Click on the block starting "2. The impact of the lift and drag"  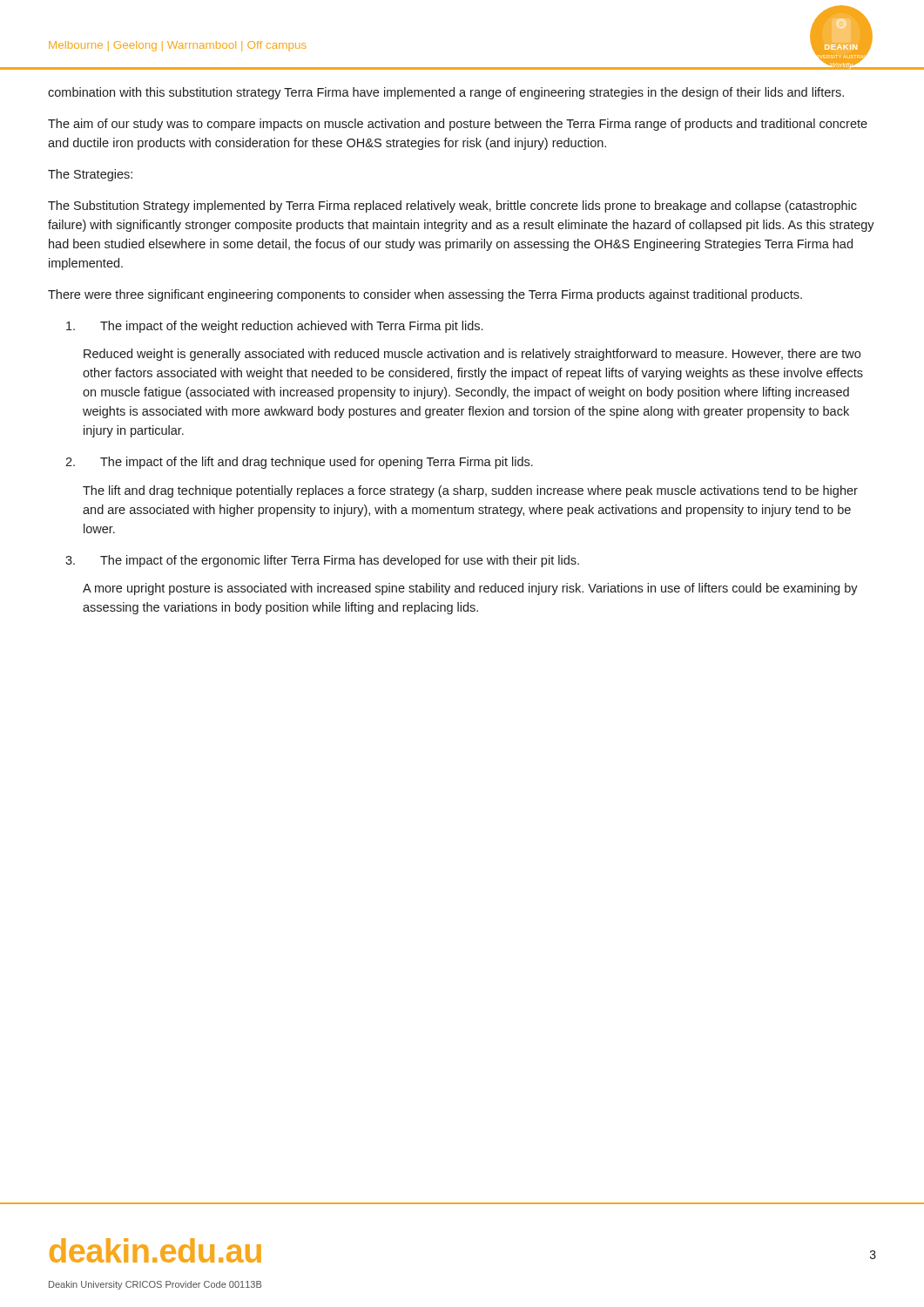(x=291, y=462)
